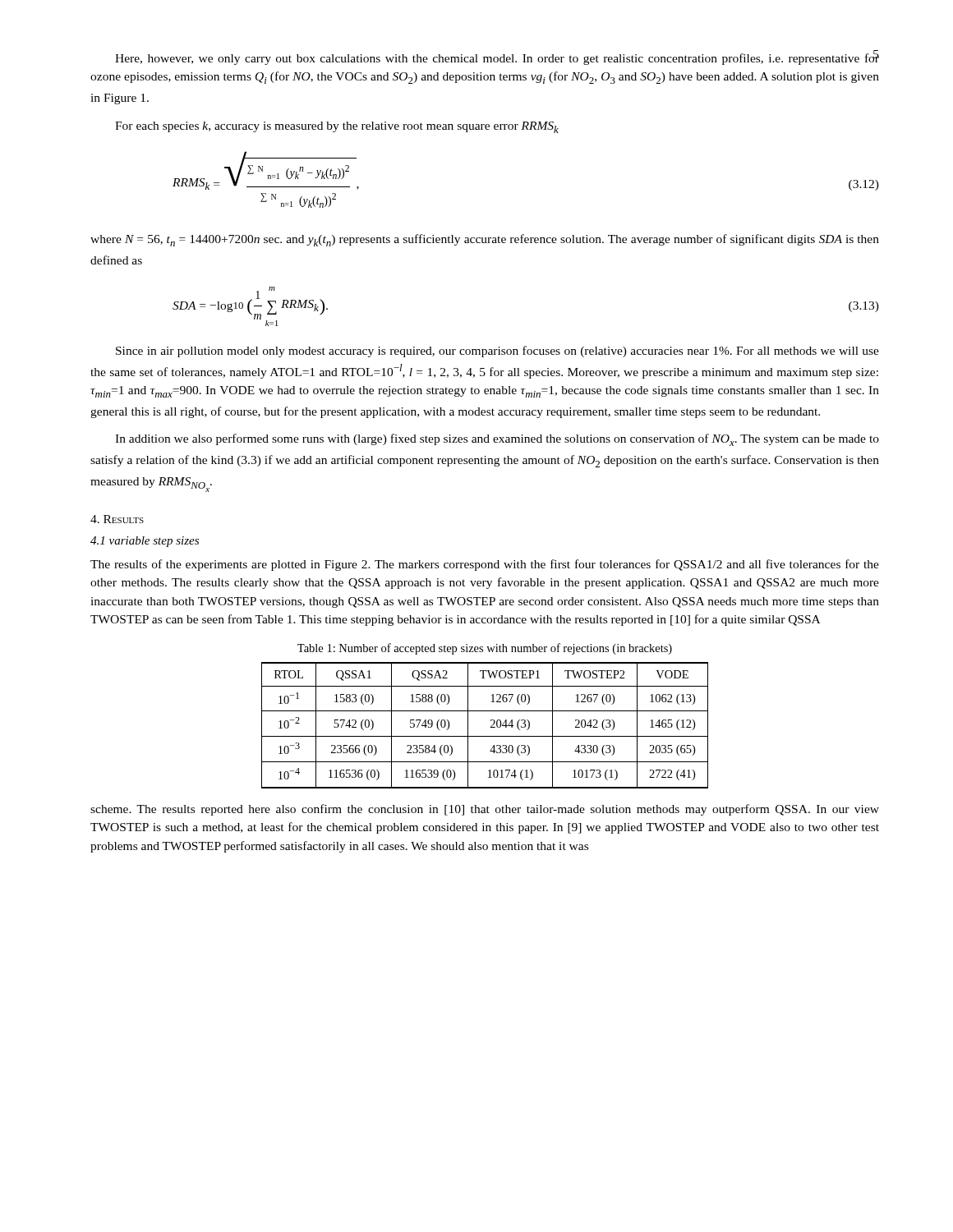Select the caption that reads "Table 1: Number"
Screen dimensions: 1232x953
pos(485,648)
